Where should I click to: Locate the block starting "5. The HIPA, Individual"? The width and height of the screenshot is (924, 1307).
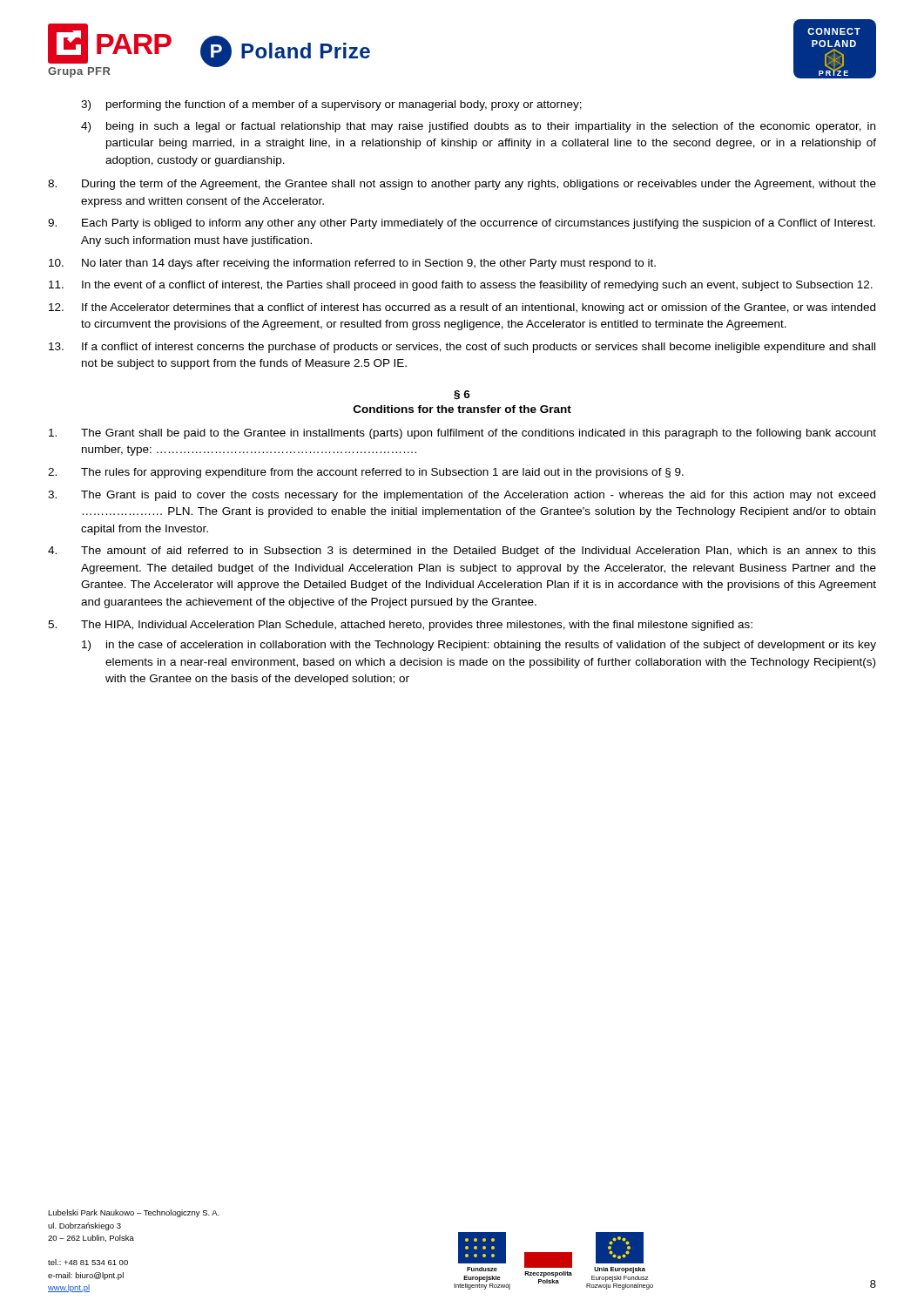click(462, 624)
